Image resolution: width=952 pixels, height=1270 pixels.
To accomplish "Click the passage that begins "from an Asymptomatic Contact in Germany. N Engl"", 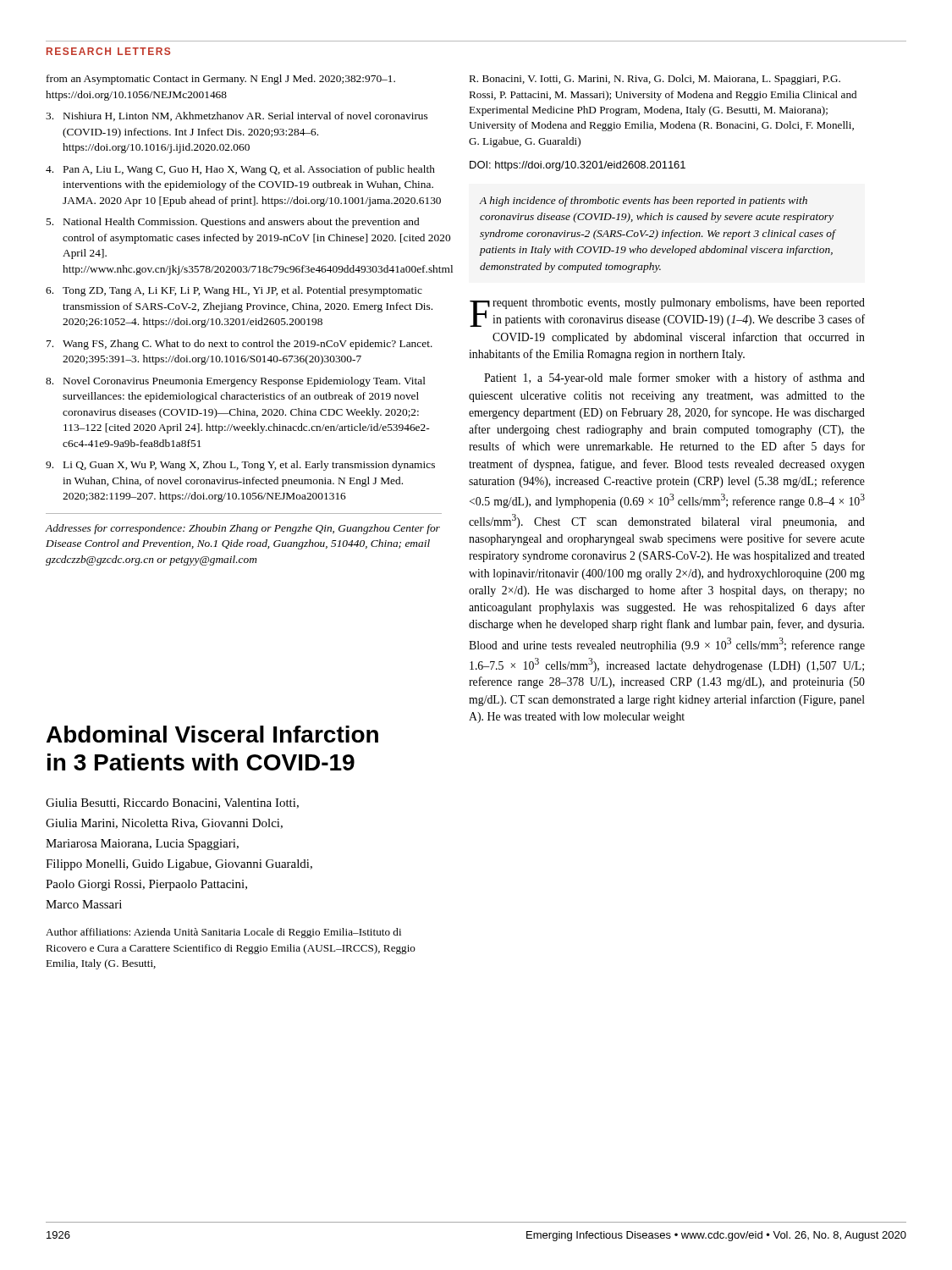I will click(x=244, y=87).
